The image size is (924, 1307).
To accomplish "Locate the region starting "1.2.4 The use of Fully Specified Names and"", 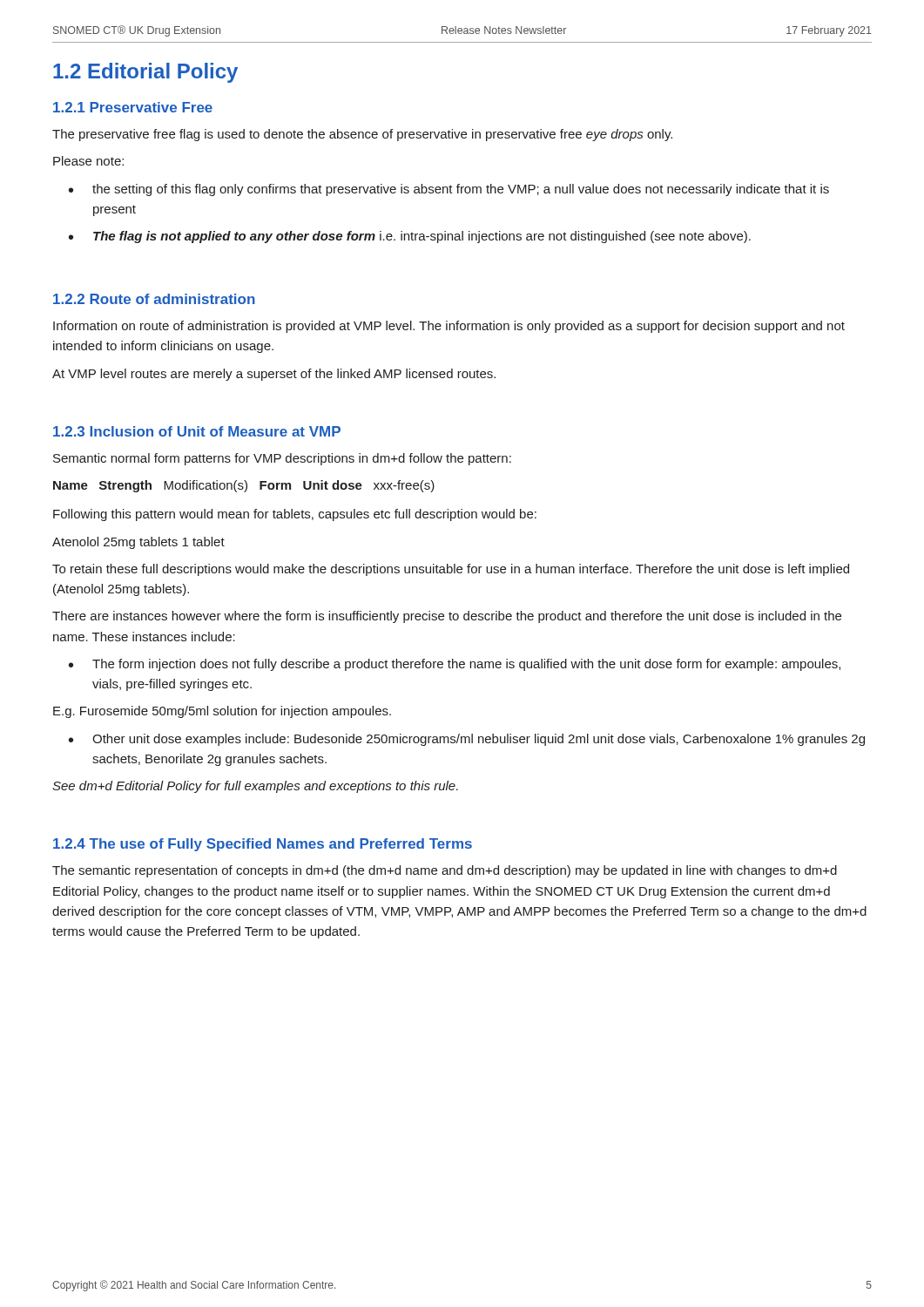I will (462, 845).
